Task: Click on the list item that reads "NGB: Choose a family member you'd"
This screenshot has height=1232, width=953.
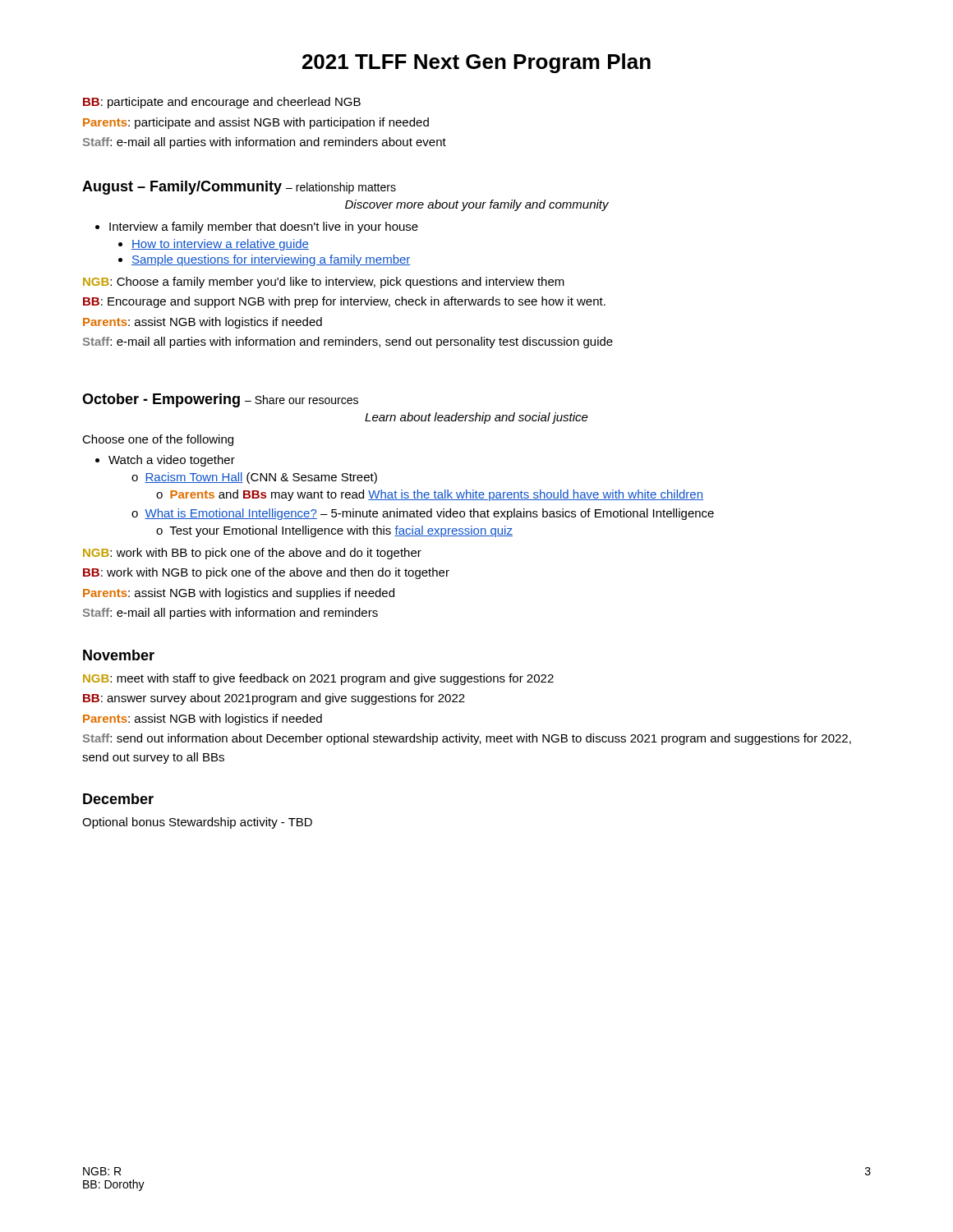Action: [x=323, y=281]
